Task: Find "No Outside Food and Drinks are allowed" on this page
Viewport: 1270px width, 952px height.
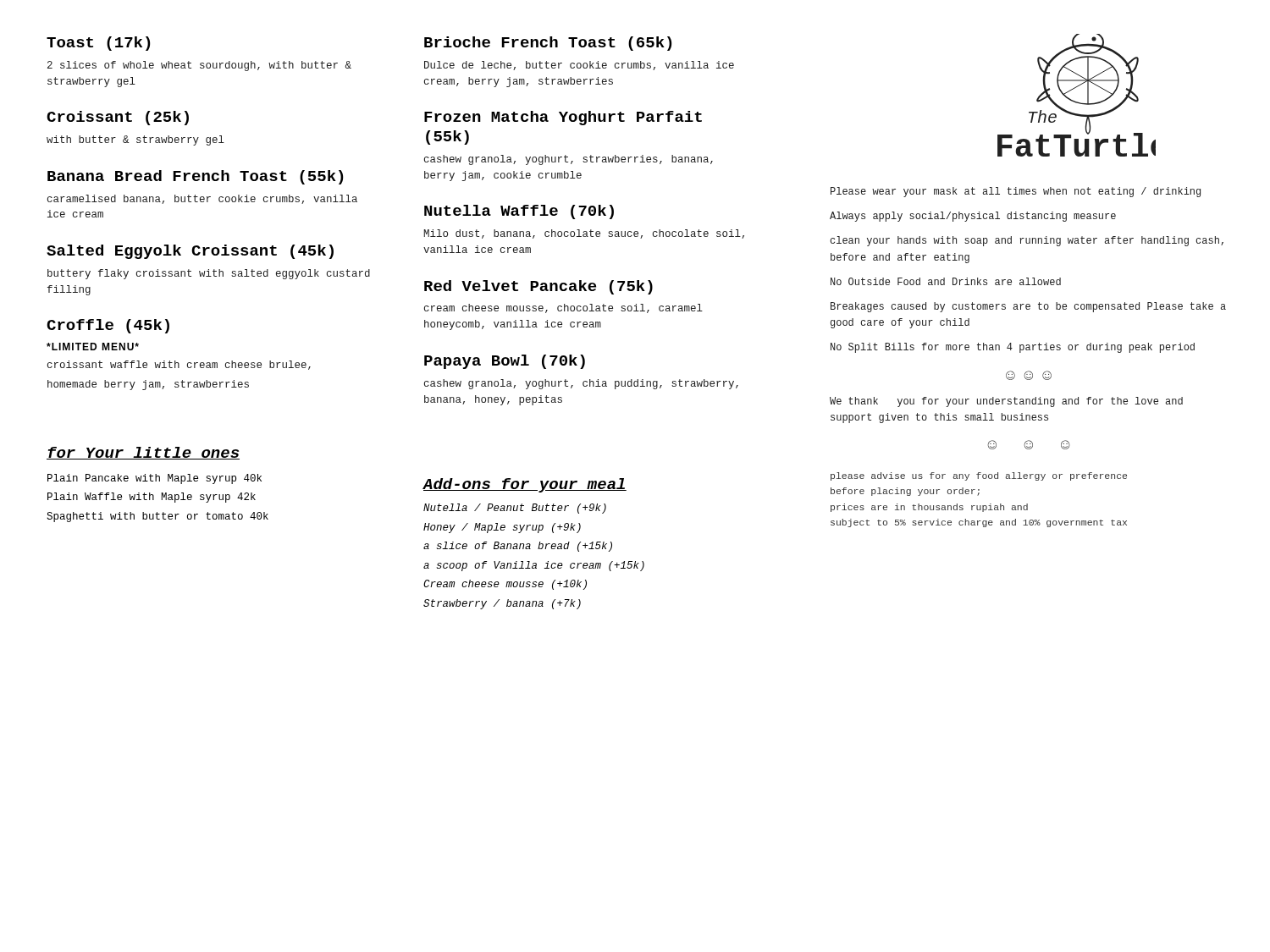Action: point(1029,283)
